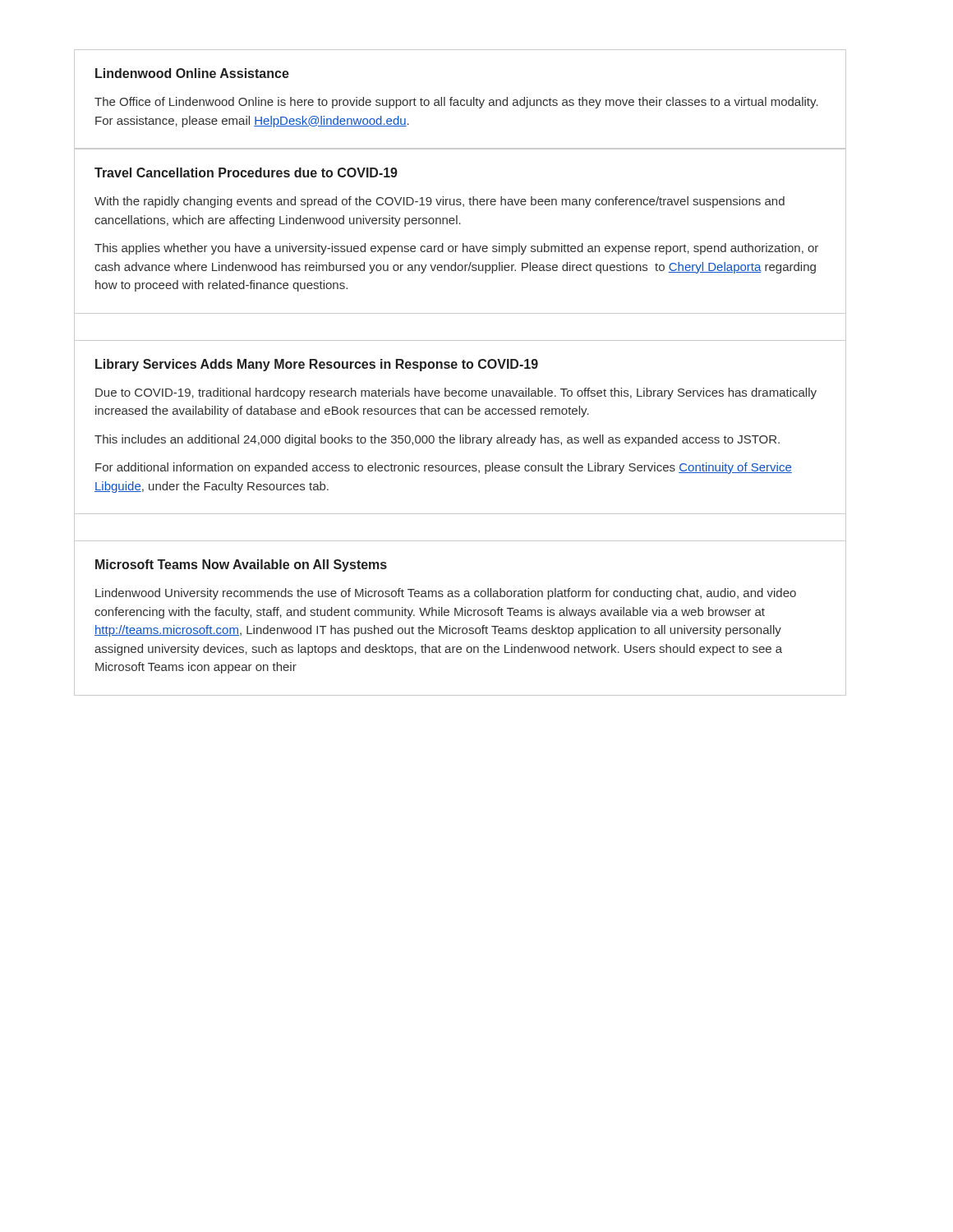The height and width of the screenshot is (1232, 953).
Task: Locate the passage starting "With the rapidly changing events and spread"
Action: (440, 210)
